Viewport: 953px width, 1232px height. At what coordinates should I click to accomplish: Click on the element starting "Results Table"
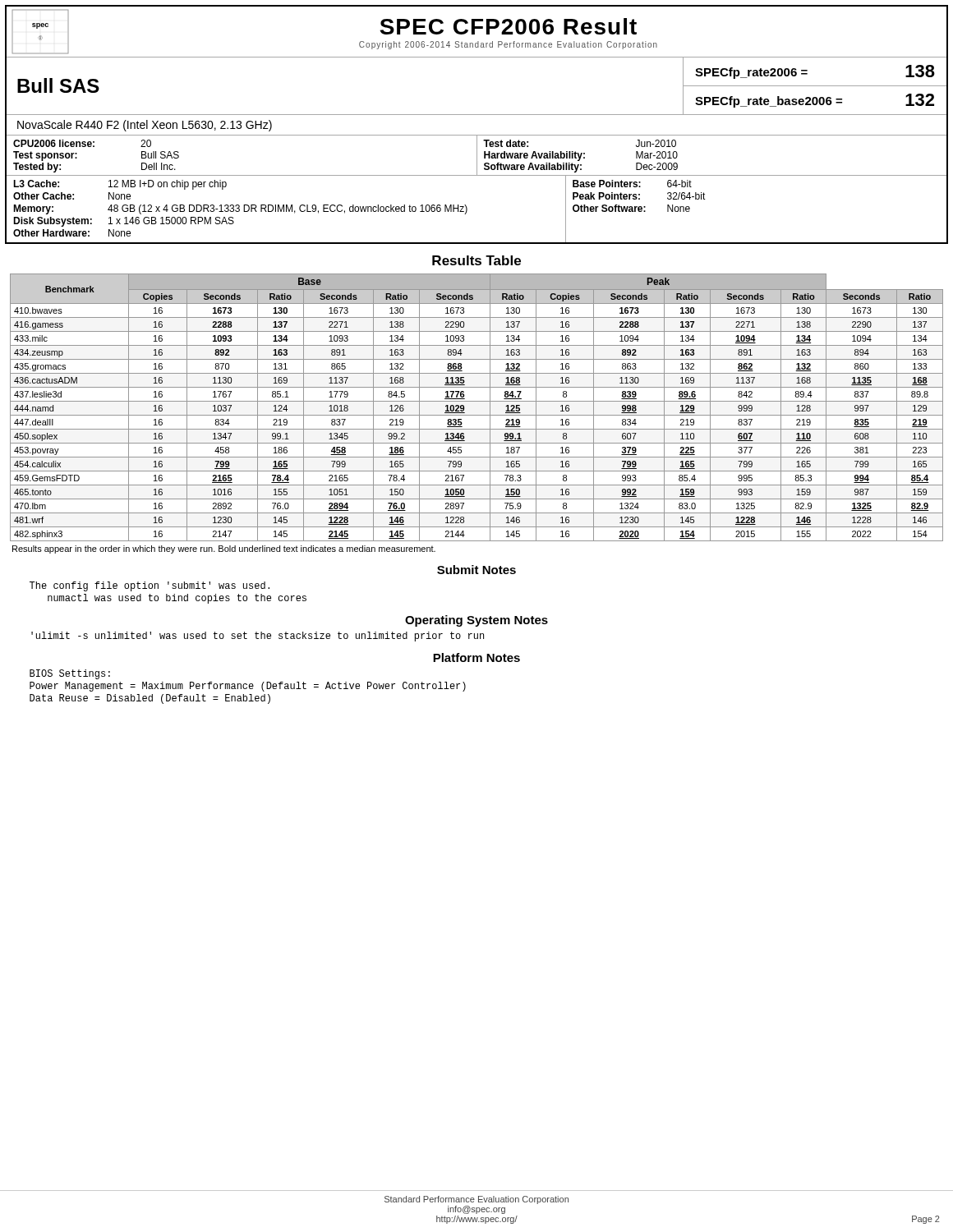tap(476, 261)
